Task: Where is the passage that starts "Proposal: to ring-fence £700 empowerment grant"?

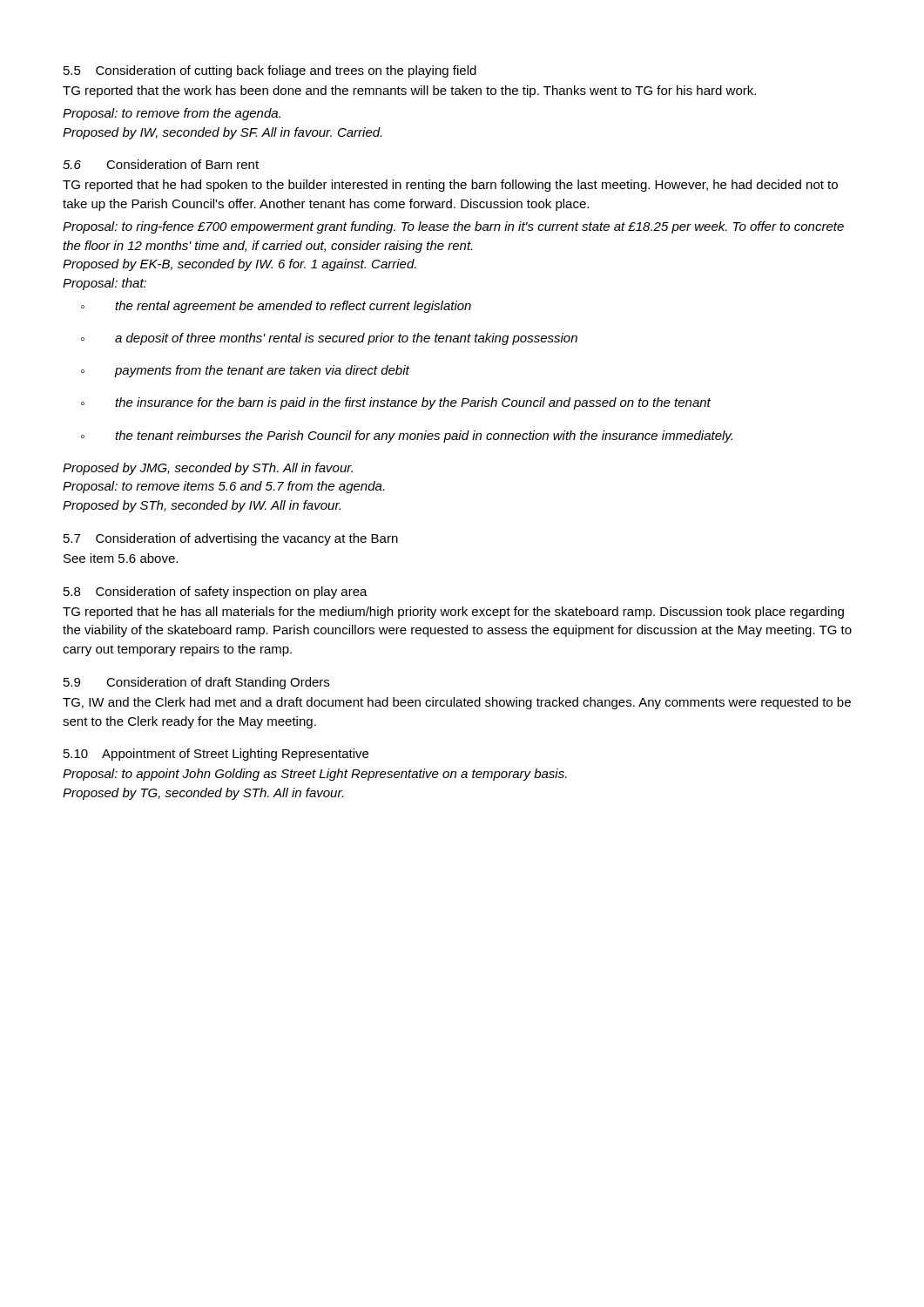Action: (453, 254)
